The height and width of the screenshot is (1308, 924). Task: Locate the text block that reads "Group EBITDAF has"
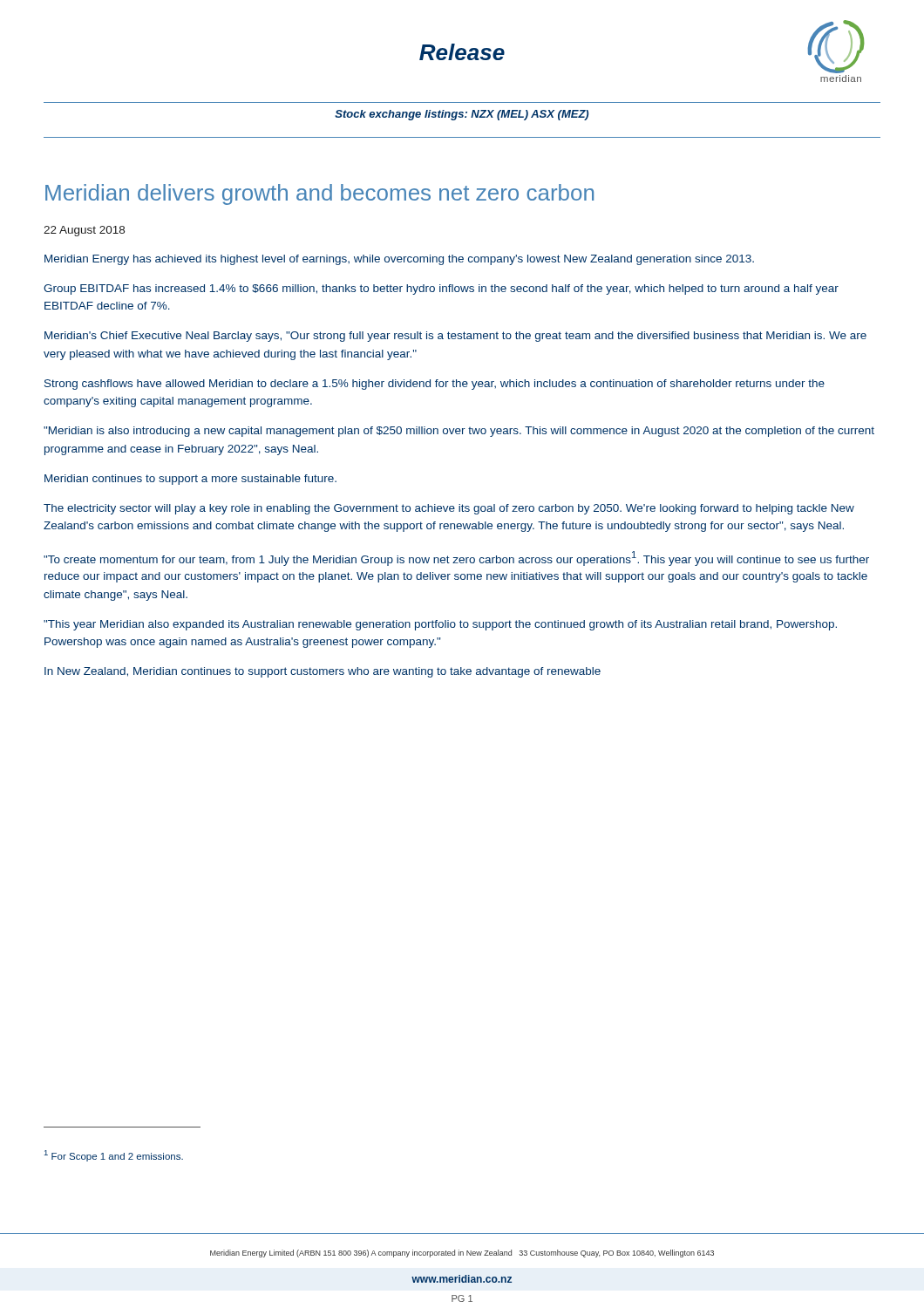click(x=441, y=297)
